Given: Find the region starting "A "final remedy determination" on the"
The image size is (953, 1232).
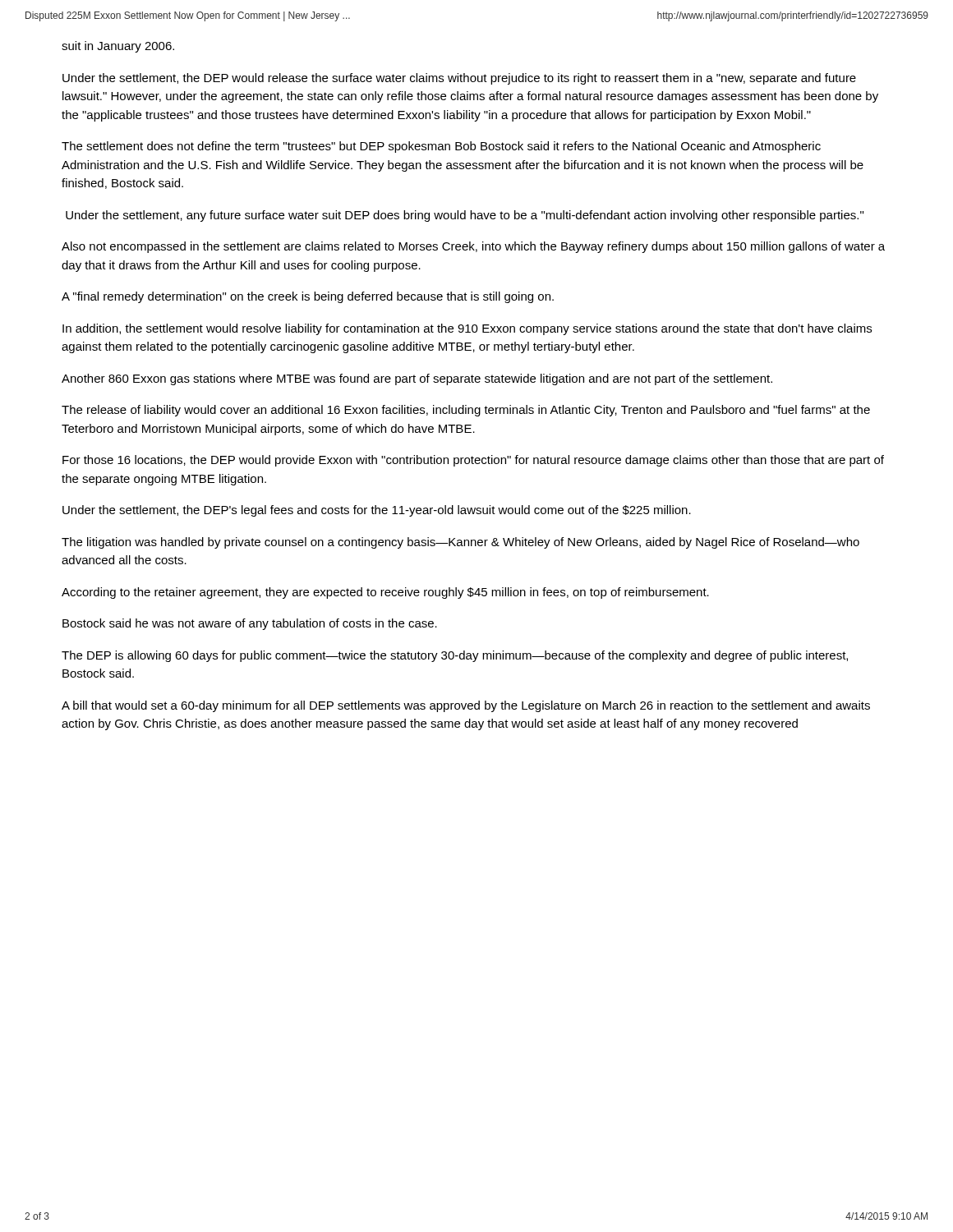Looking at the screenshot, I should [308, 296].
